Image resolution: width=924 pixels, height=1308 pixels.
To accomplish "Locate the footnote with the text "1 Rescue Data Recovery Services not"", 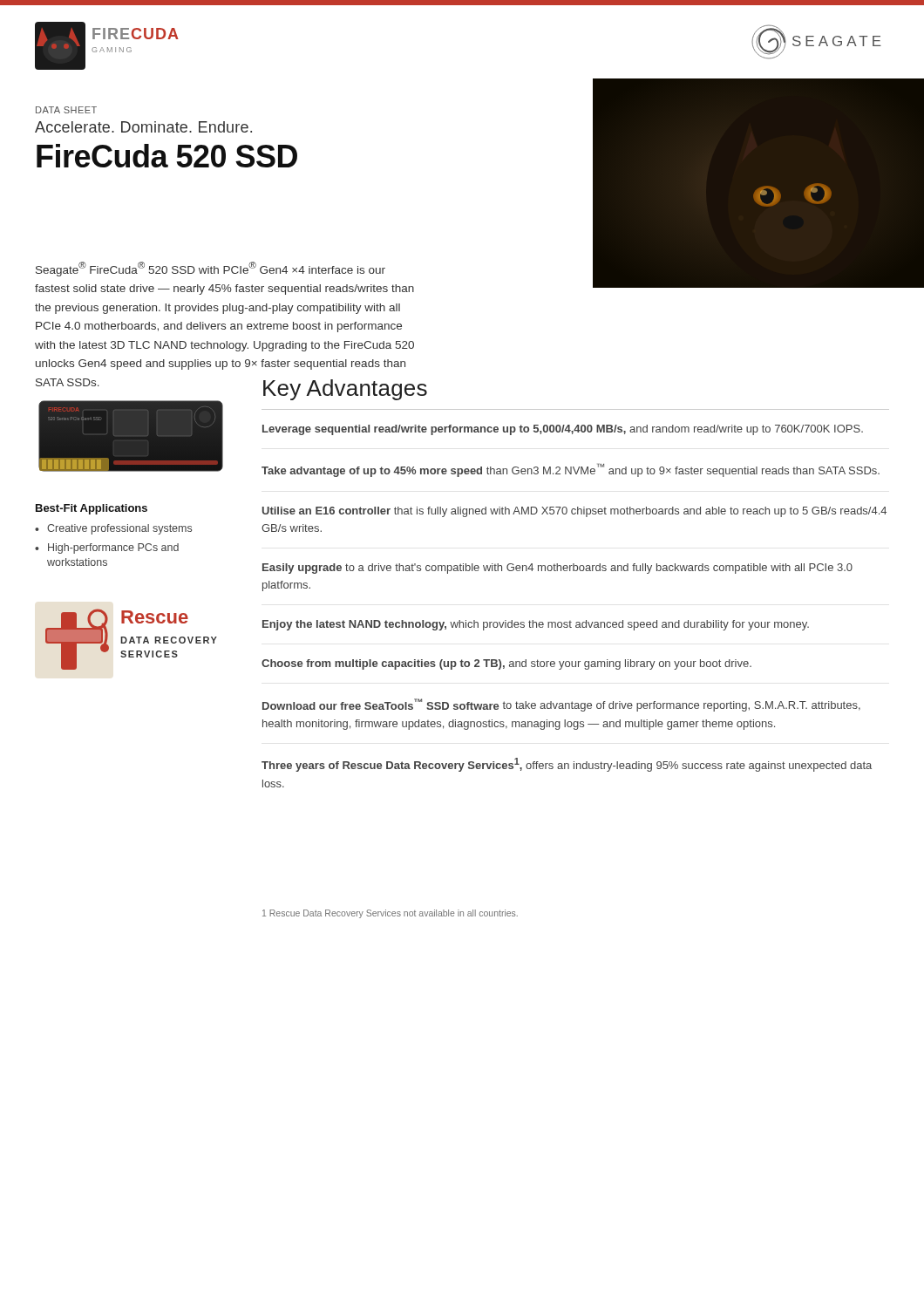I will click(x=390, y=913).
